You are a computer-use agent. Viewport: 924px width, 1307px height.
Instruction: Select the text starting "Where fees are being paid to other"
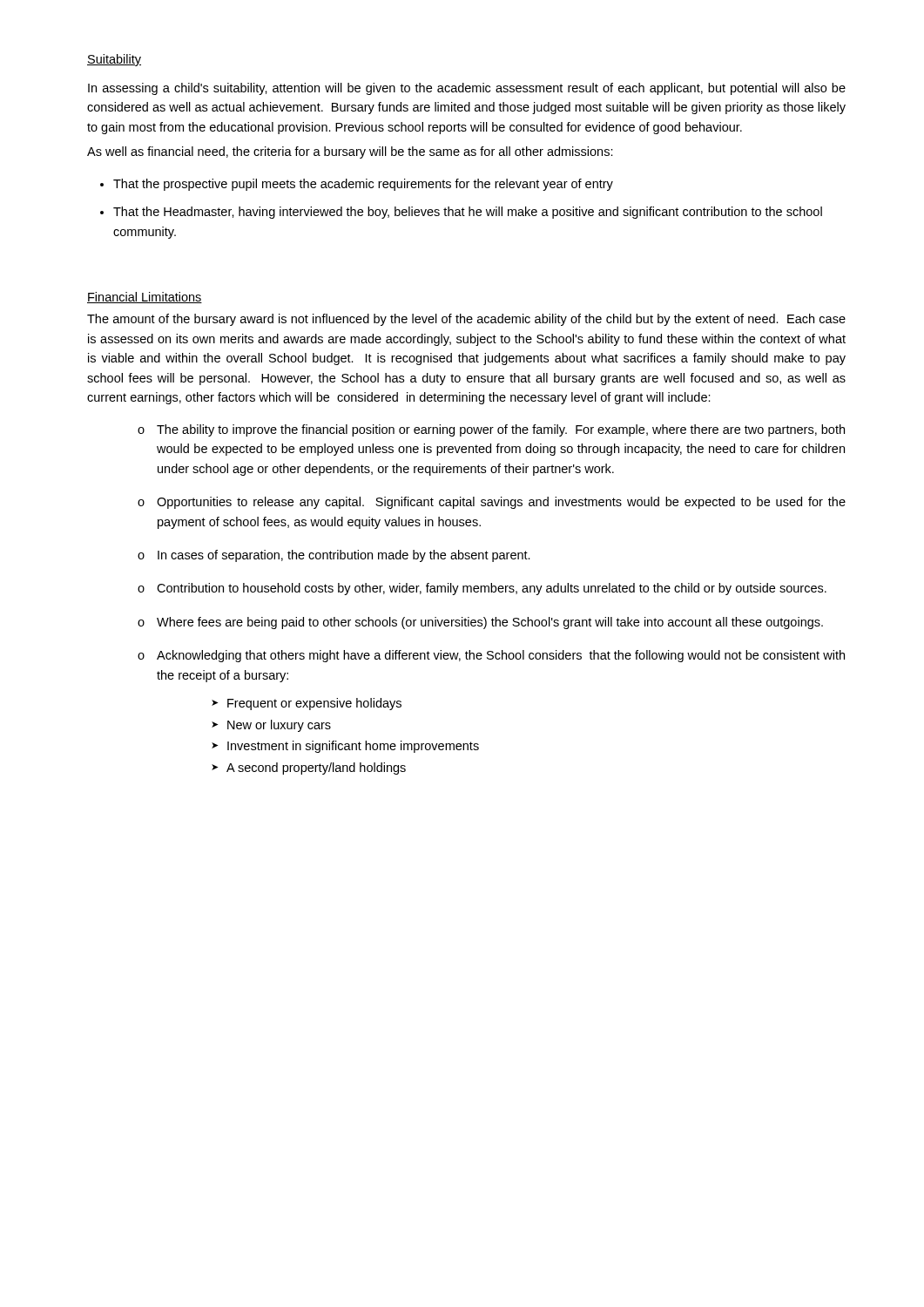[490, 622]
